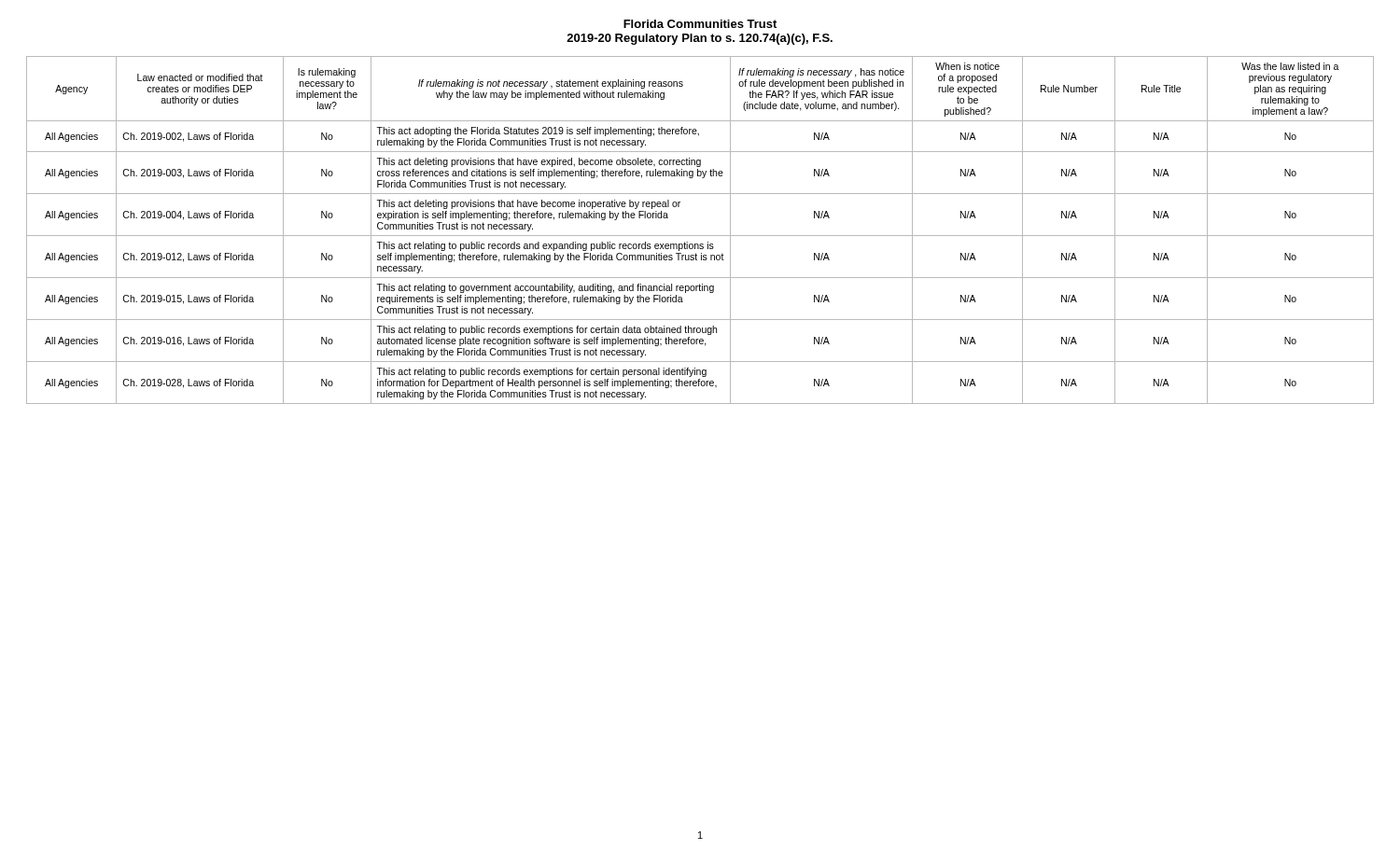The height and width of the screenshot is (850, 1400).
Task: Locate the table with the text "This act deleting provisions"
Action: 700,230
